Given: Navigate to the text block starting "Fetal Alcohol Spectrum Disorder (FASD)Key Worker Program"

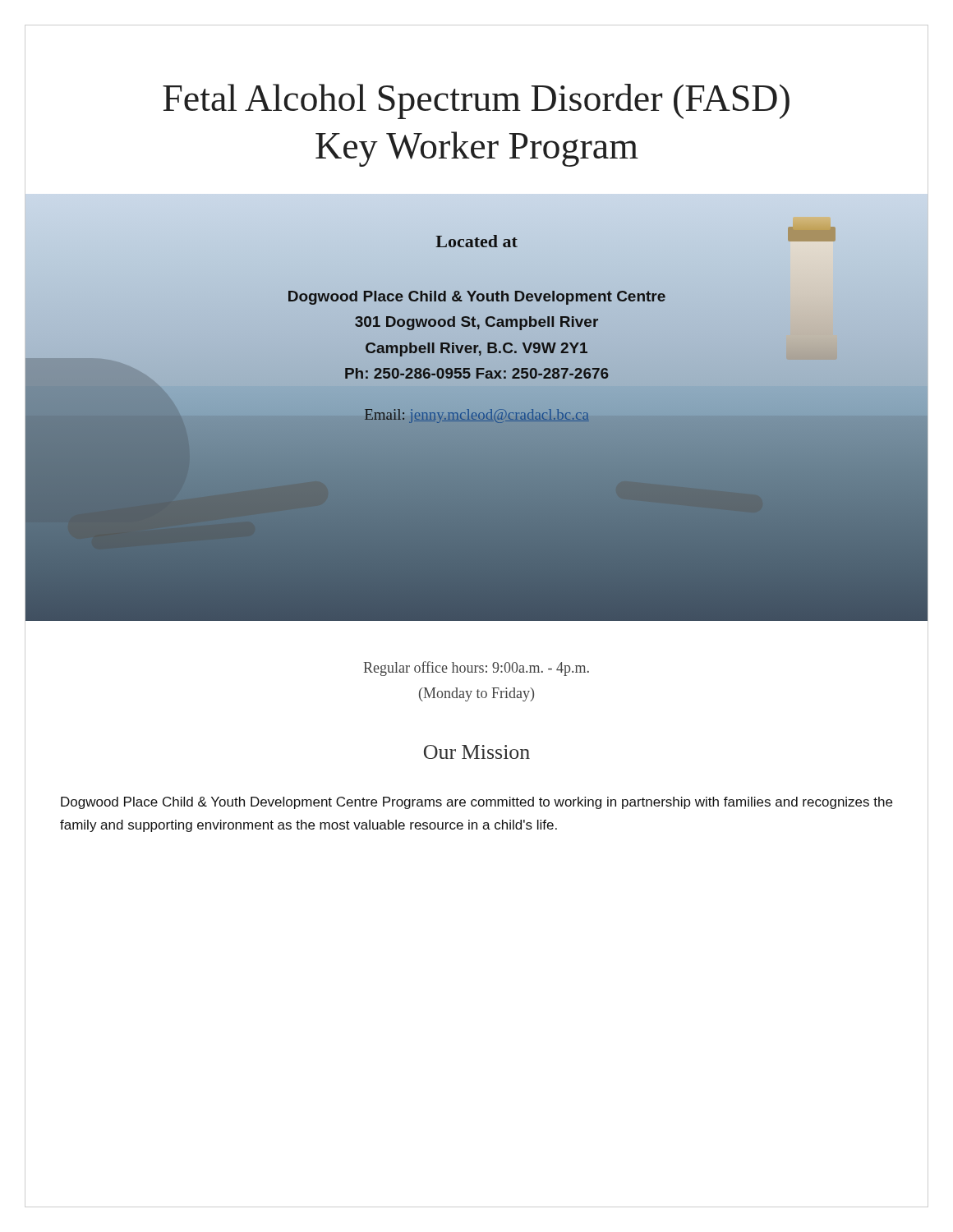Looking at the screenshot, I should coord(476,122).
